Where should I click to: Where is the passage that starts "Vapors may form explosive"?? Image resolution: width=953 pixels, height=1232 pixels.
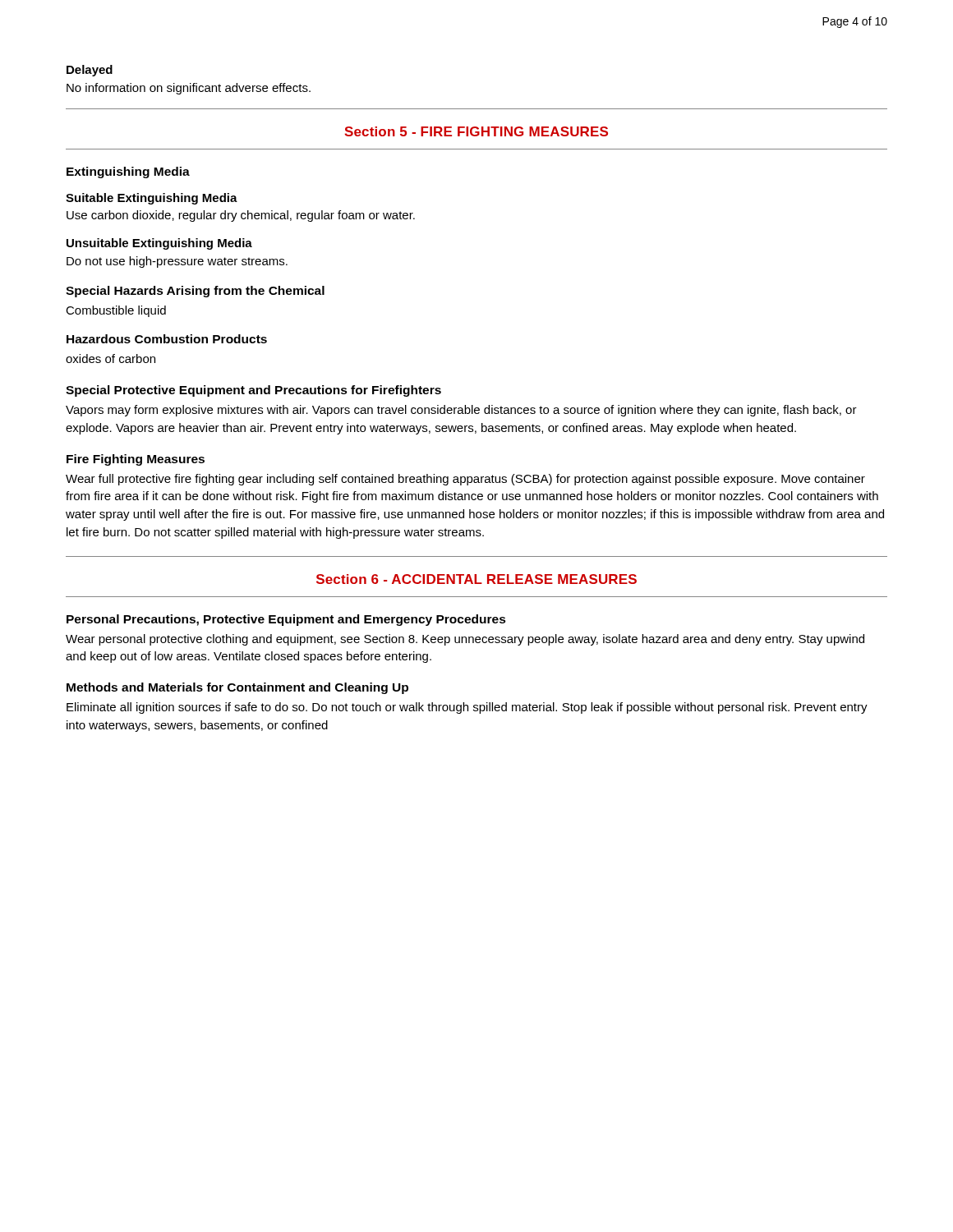coord(476,419)
